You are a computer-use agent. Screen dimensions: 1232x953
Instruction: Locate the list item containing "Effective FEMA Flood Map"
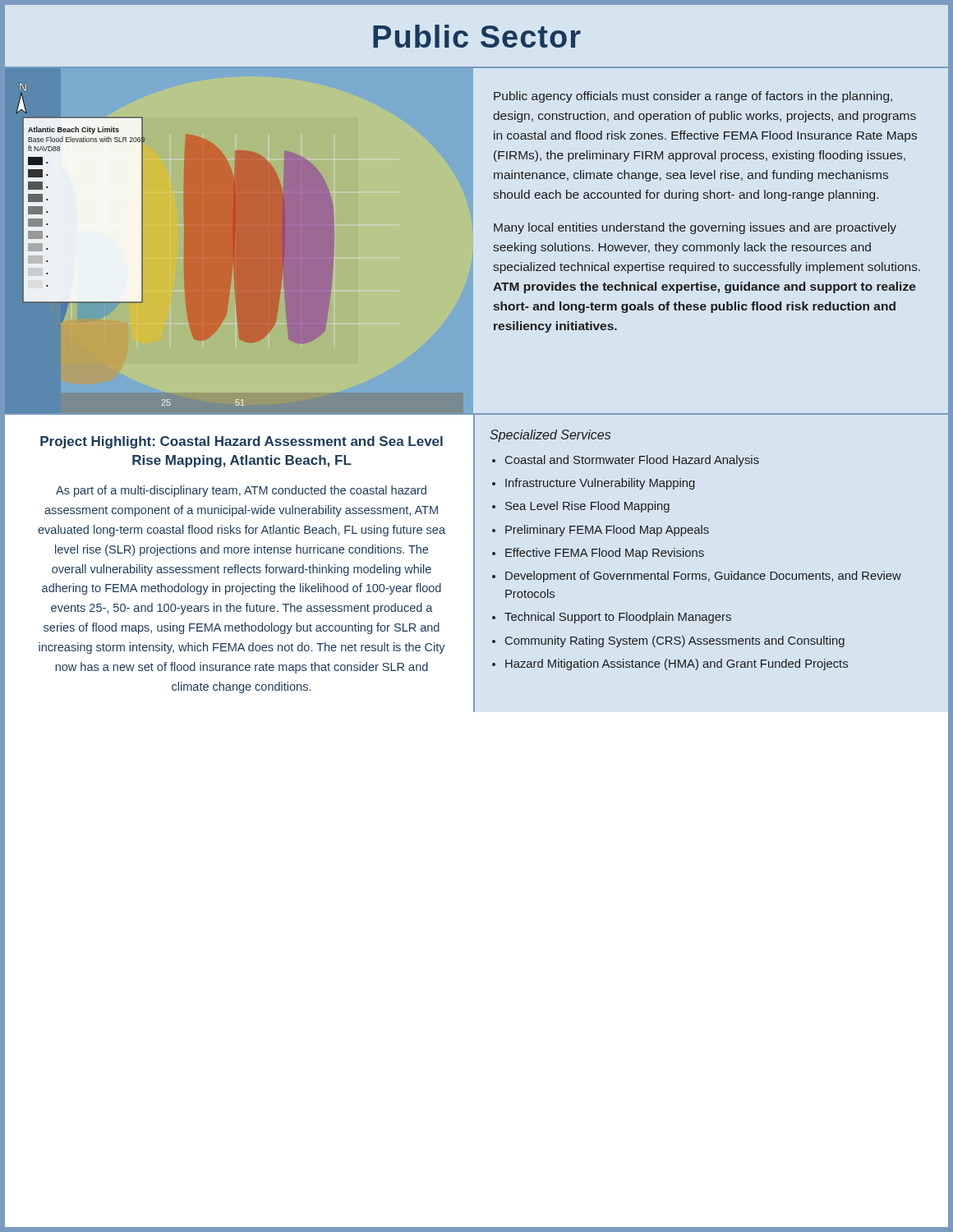[x=604, y=553]
